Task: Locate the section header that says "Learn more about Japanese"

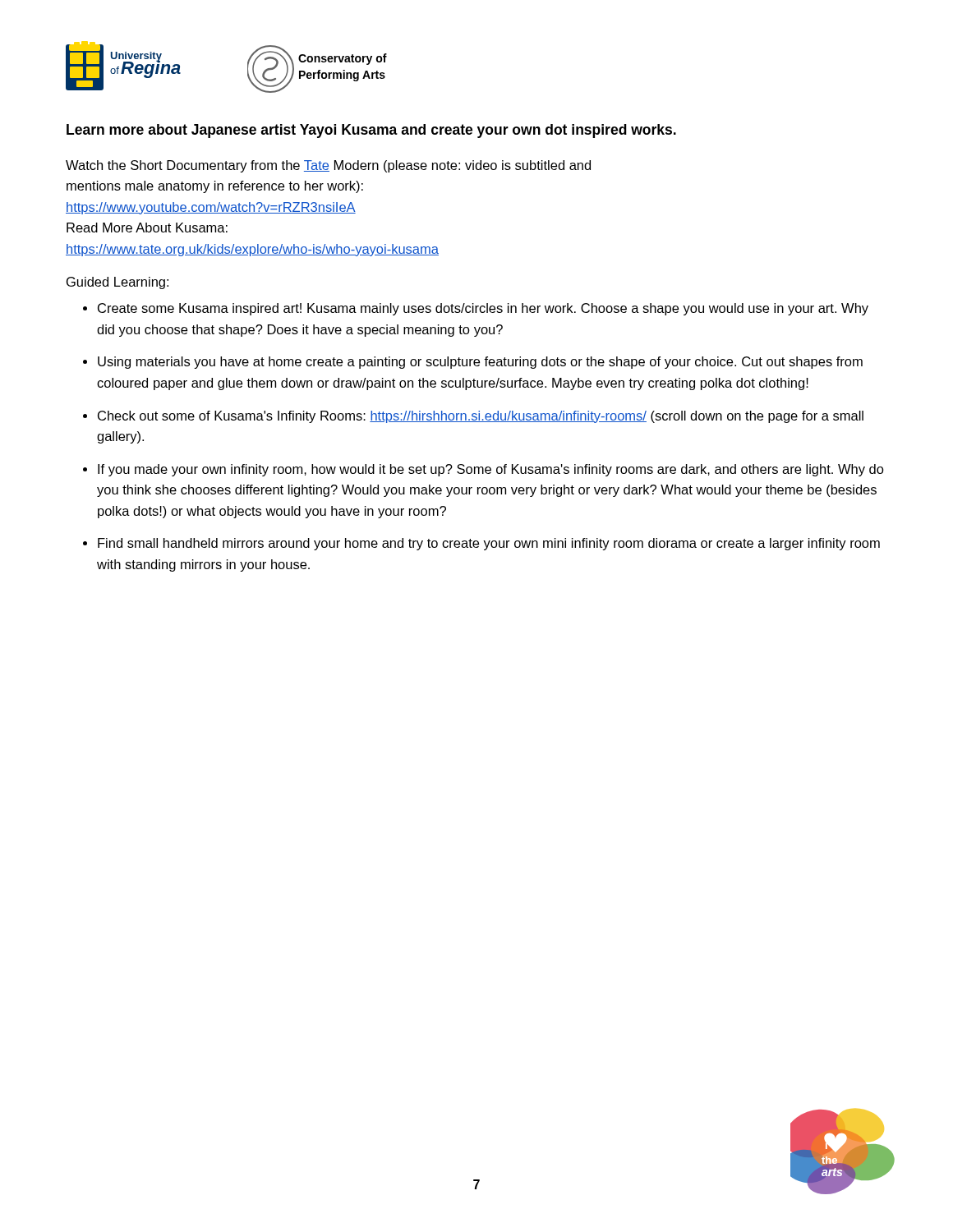Action: (x=371, y=130)
